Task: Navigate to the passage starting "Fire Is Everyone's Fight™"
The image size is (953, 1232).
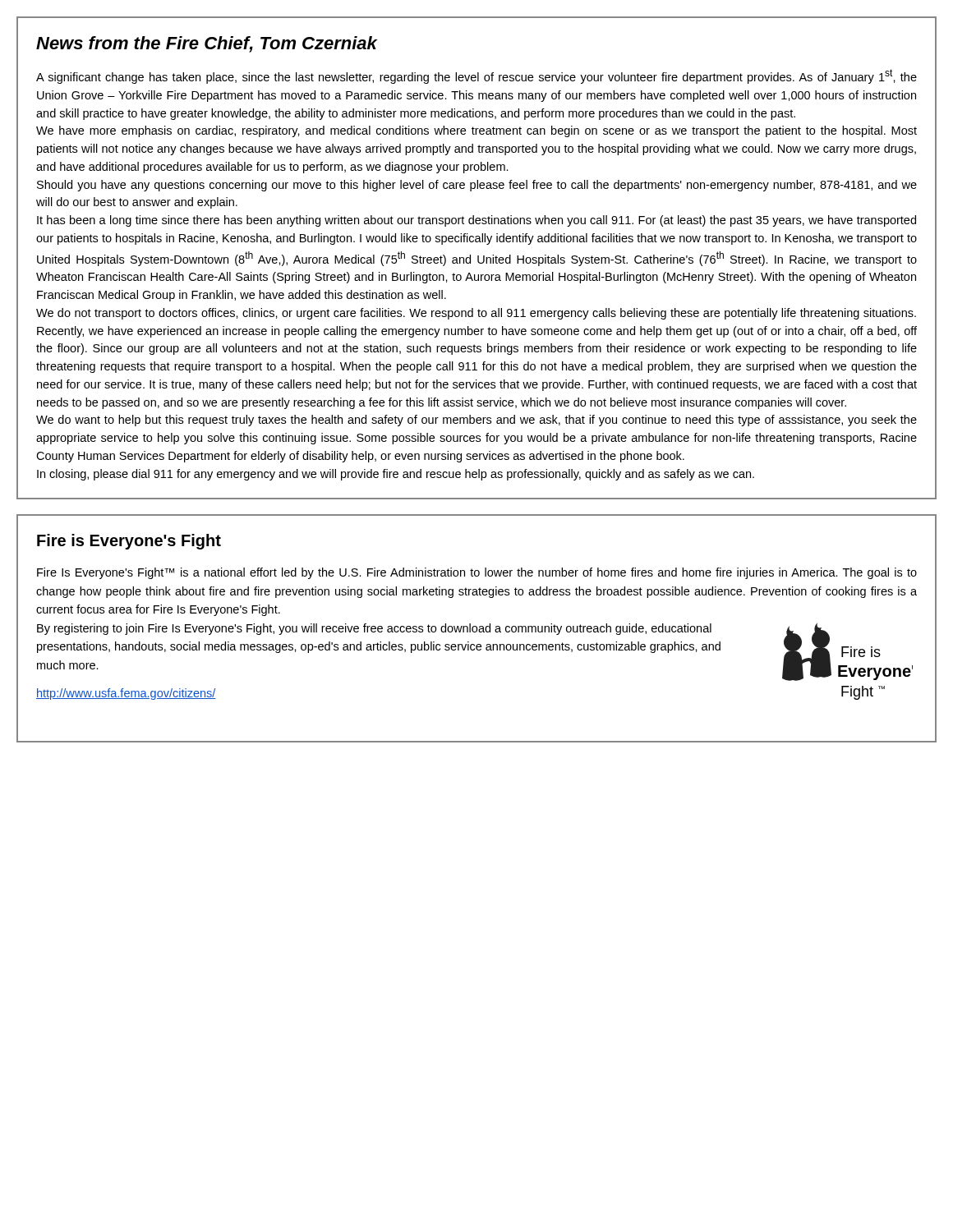Action: pyautogui.click(x=476, y=591)
